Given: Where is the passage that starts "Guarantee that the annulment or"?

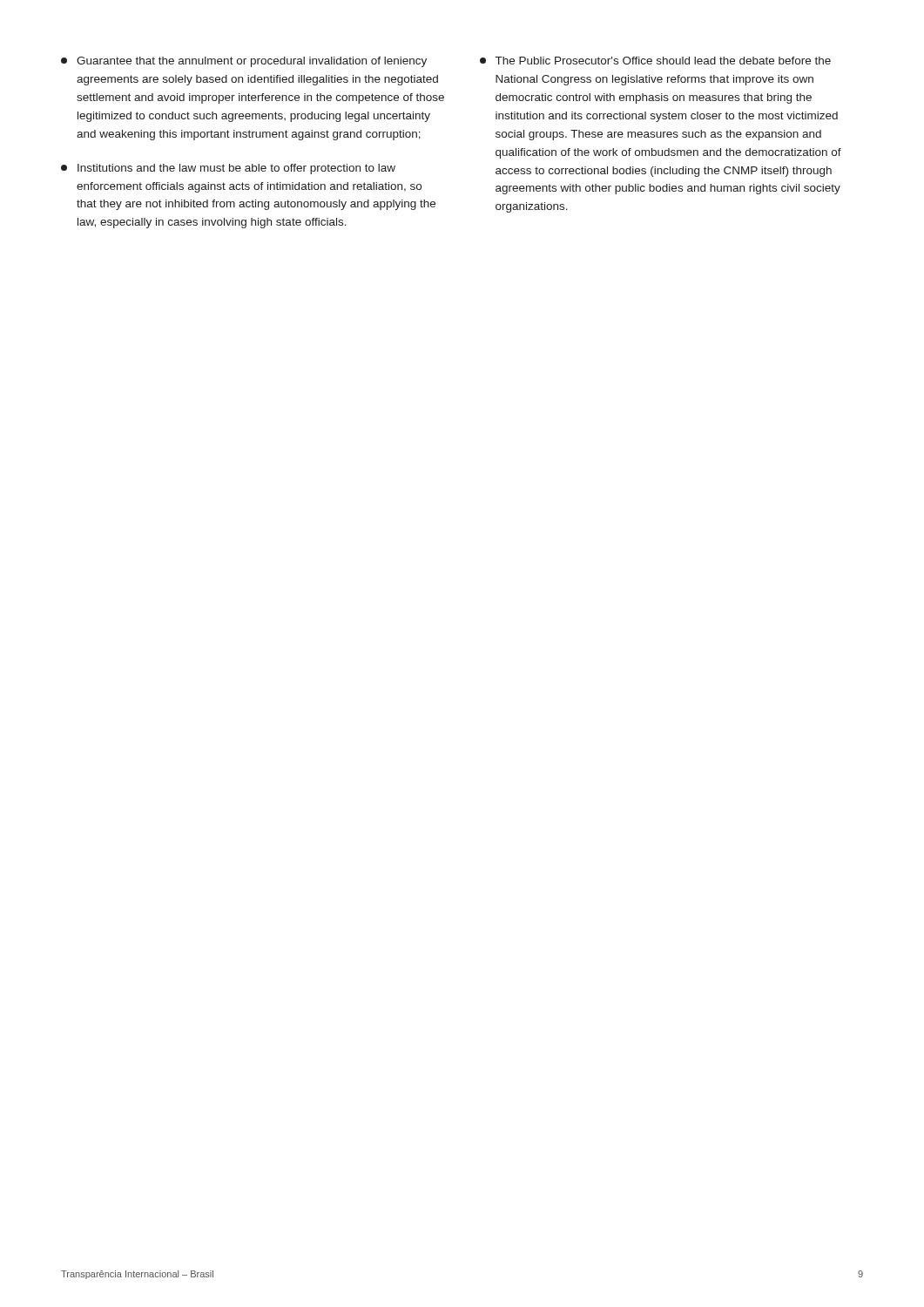Looking at the screenshot, I should pos(253,98).
